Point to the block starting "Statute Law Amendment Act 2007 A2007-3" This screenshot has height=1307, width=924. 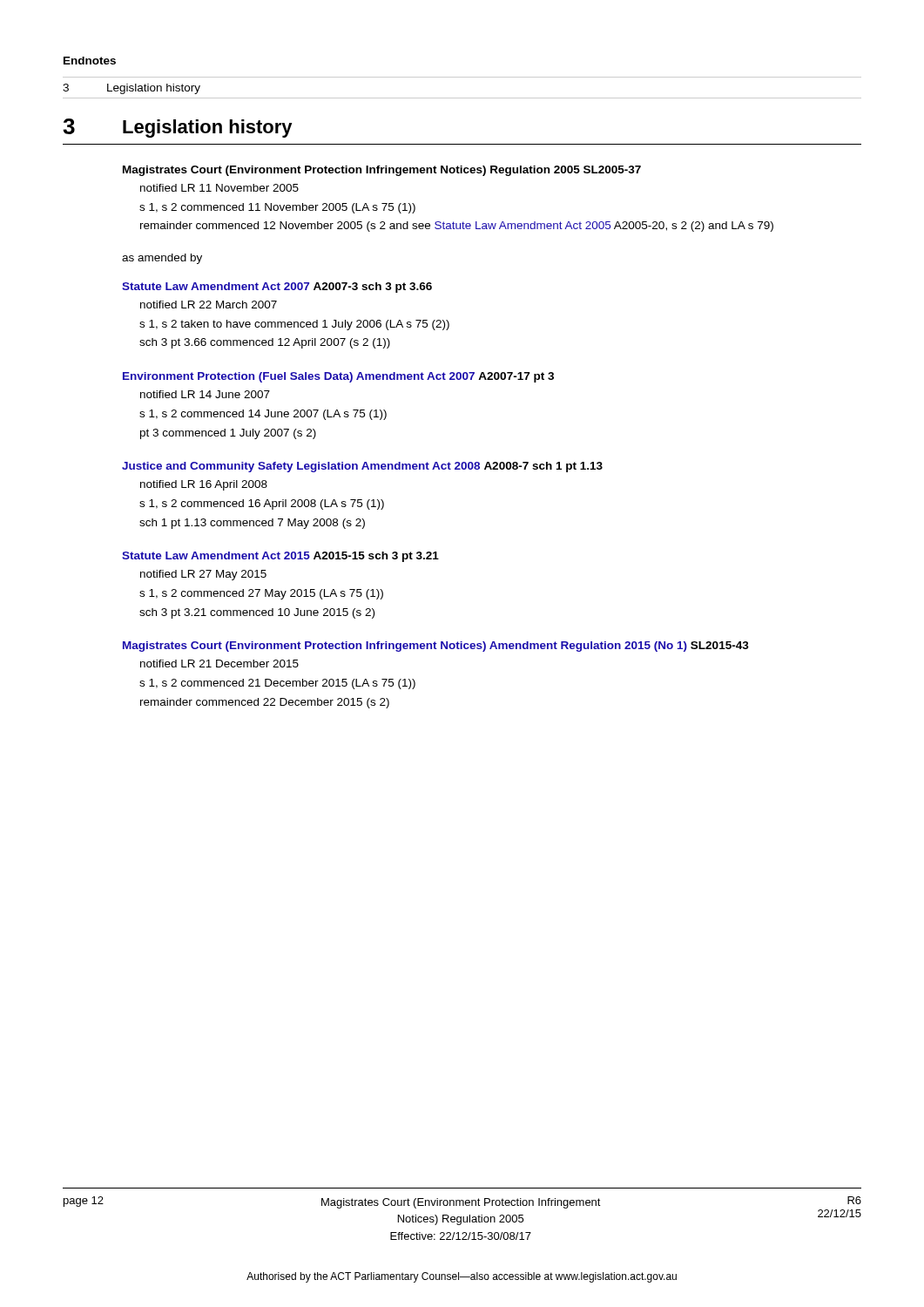point(277,288)
